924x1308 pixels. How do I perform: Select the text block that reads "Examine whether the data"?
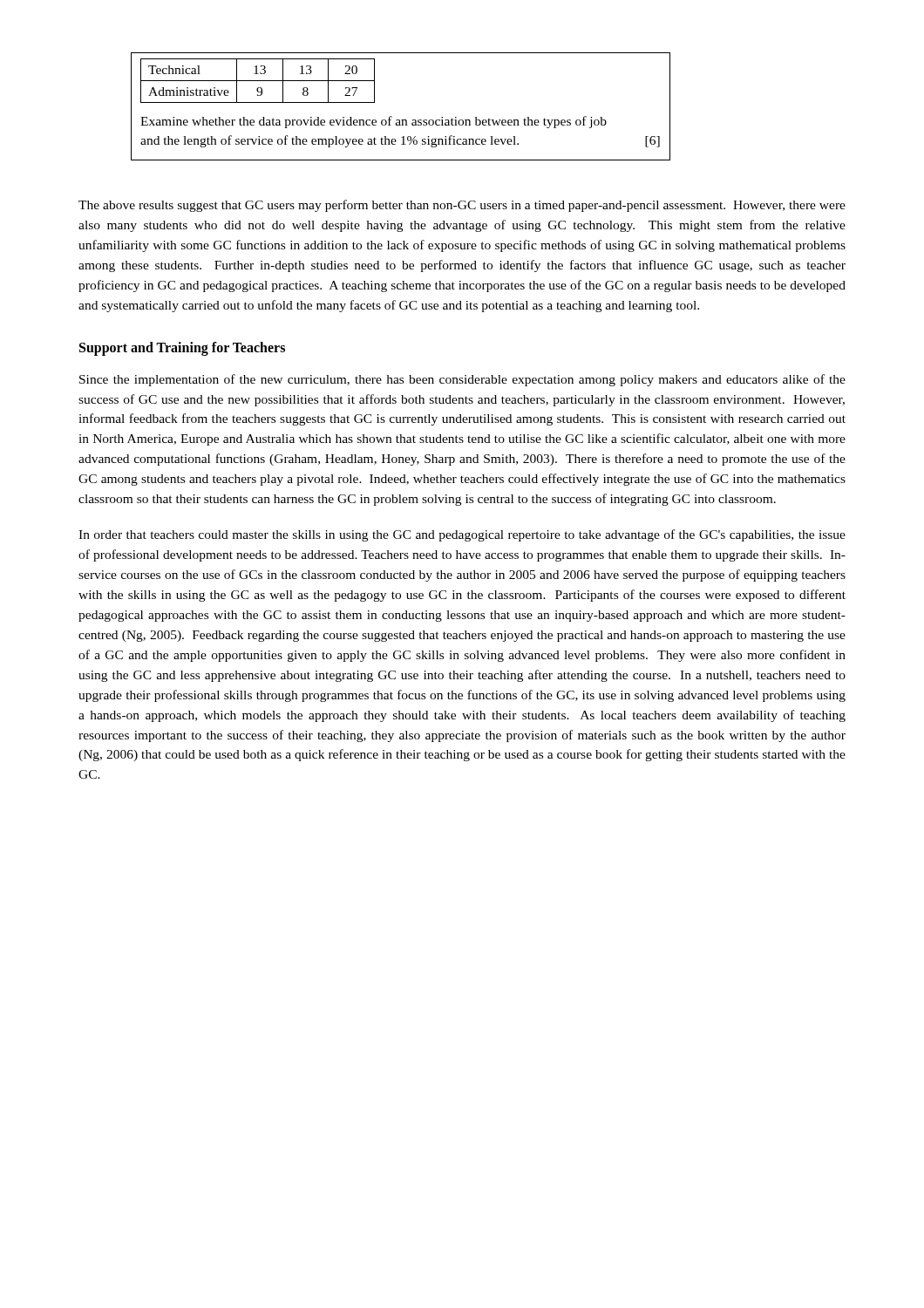pos(400,131)
